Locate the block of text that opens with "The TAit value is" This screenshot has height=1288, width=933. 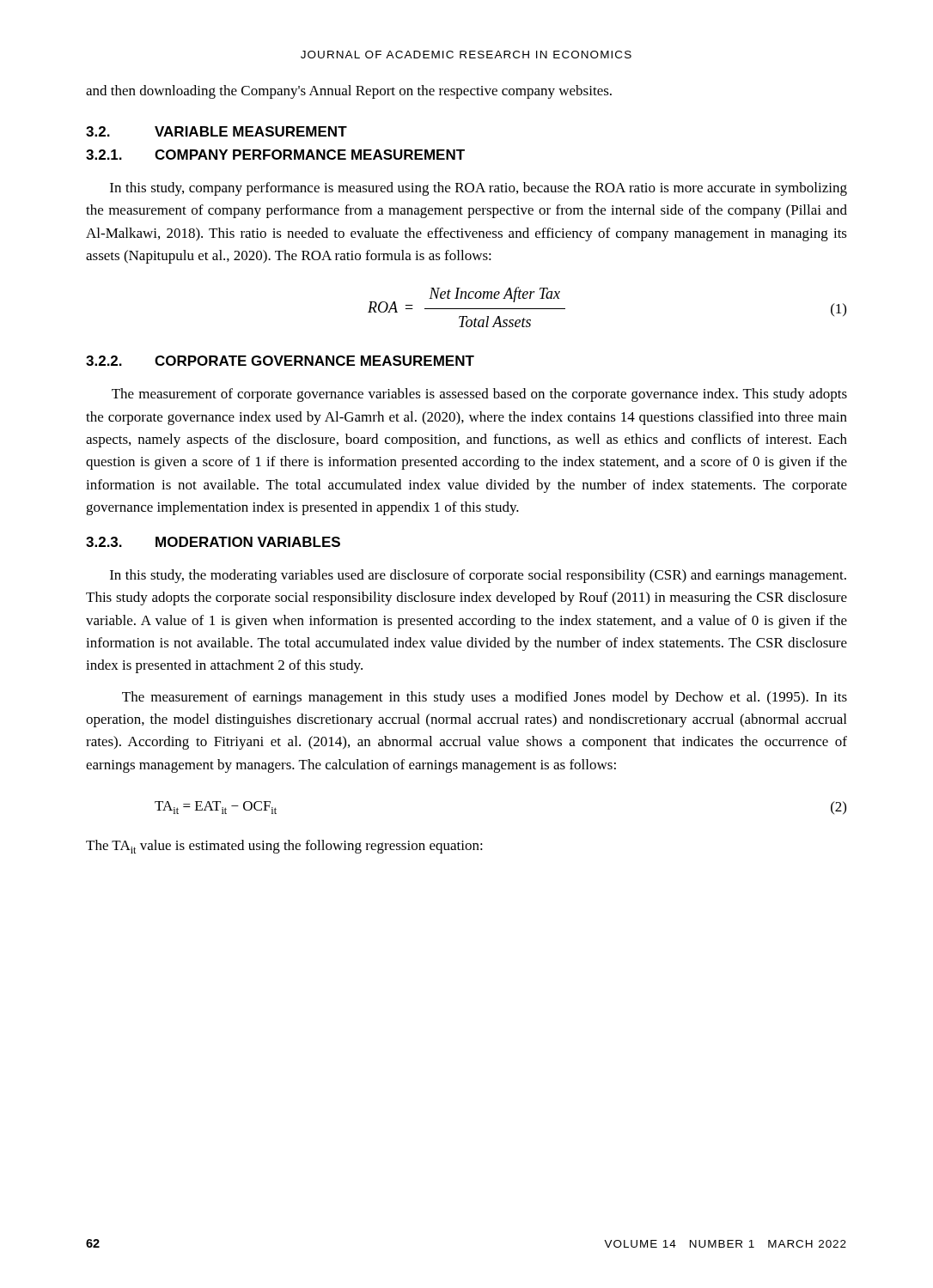285,847
